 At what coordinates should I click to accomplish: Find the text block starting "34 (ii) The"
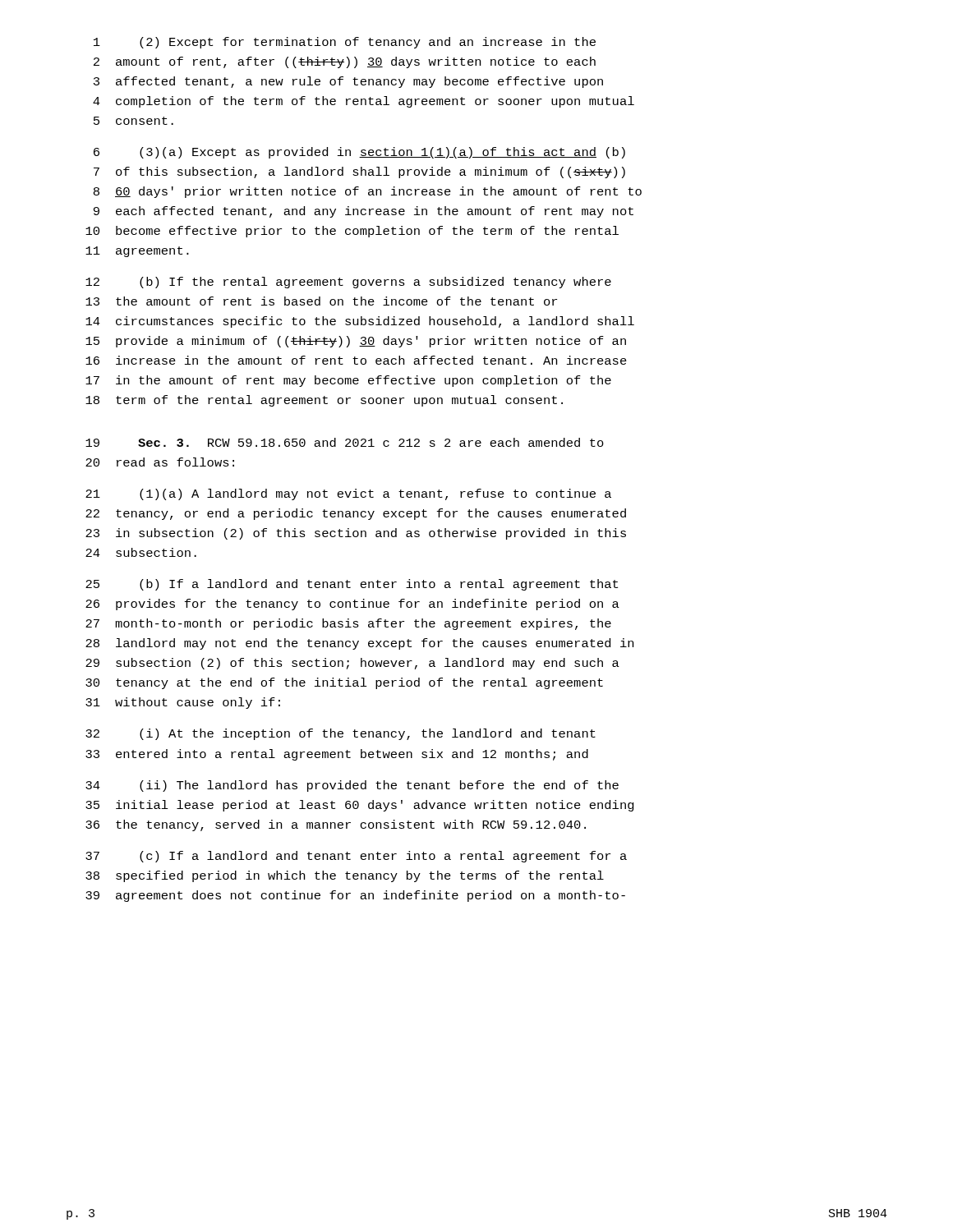point(476,786)
